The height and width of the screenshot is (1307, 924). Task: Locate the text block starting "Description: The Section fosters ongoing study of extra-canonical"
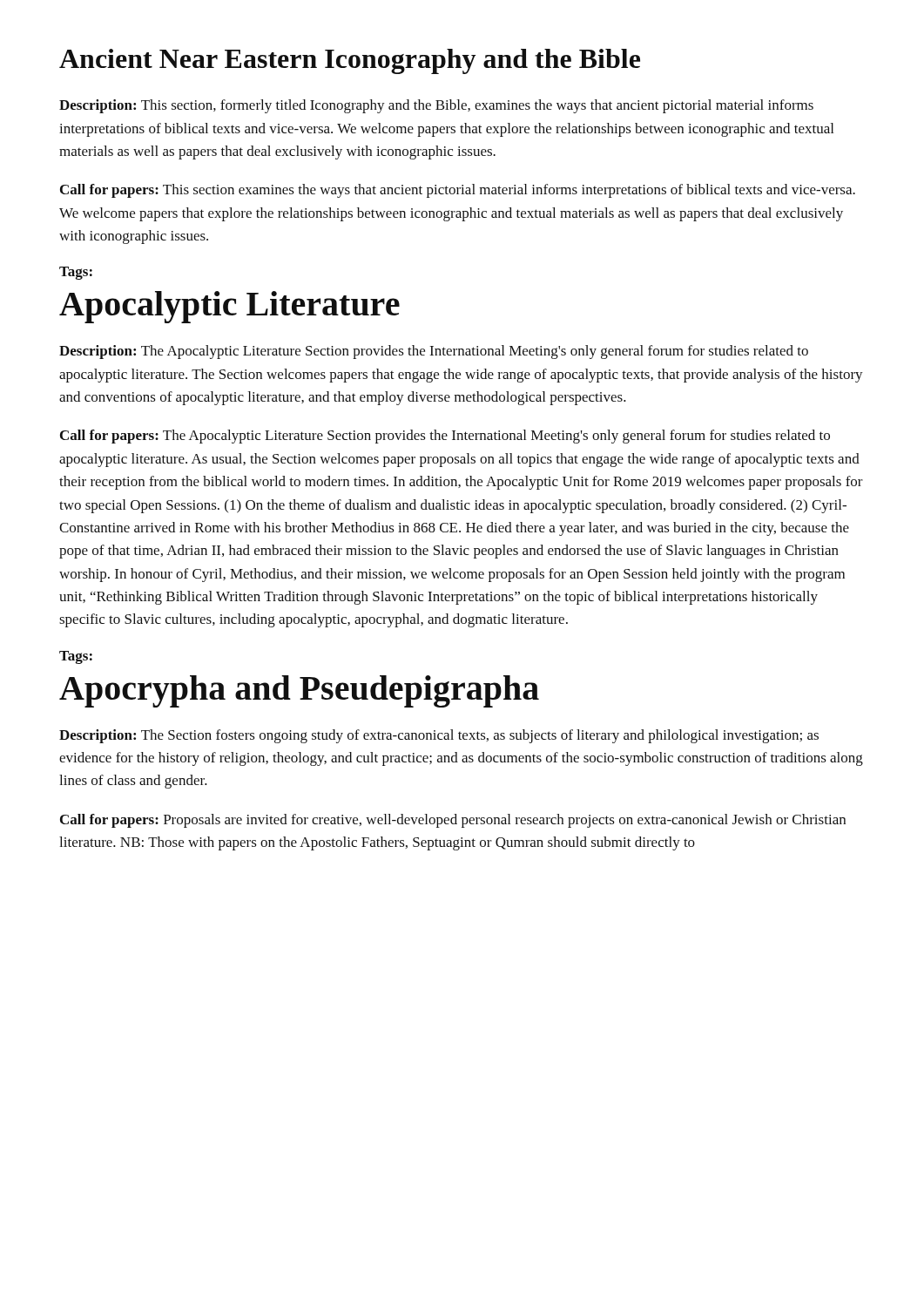point(461,758)
